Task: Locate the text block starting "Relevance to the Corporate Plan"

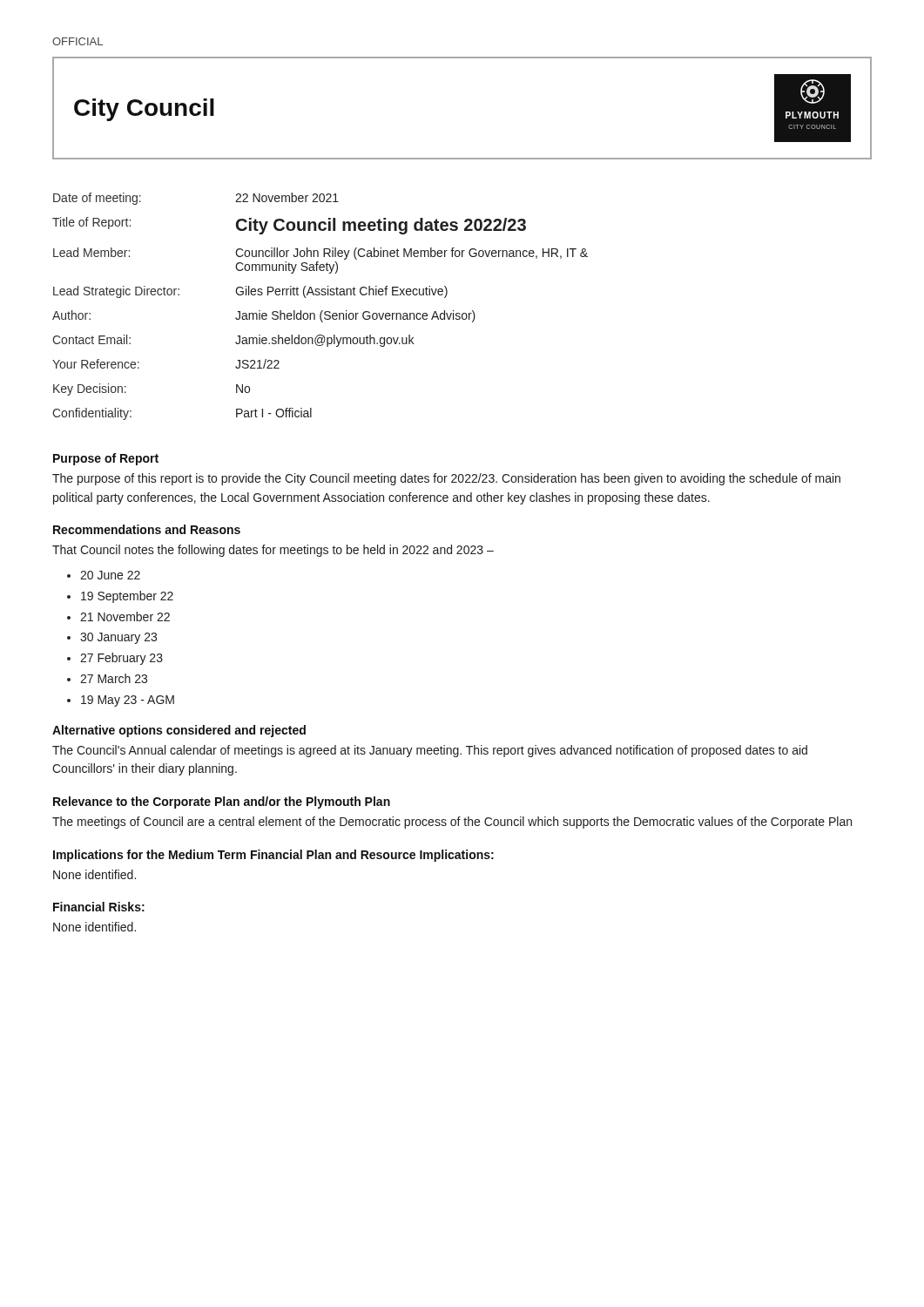Action: (x=221, y=802)
